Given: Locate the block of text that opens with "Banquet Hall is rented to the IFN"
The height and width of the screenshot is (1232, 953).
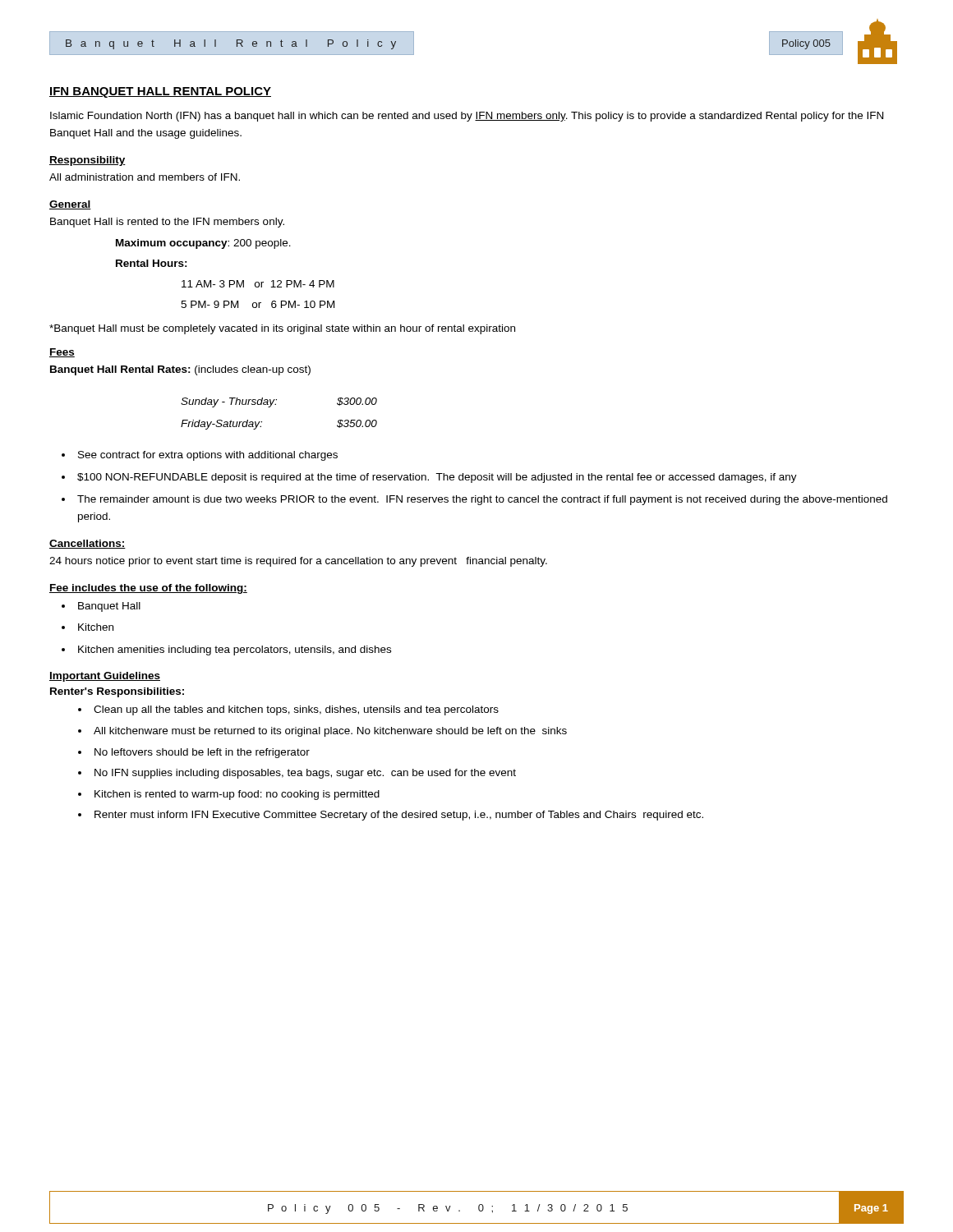Looking at the screenshot, I should (167, 221).
